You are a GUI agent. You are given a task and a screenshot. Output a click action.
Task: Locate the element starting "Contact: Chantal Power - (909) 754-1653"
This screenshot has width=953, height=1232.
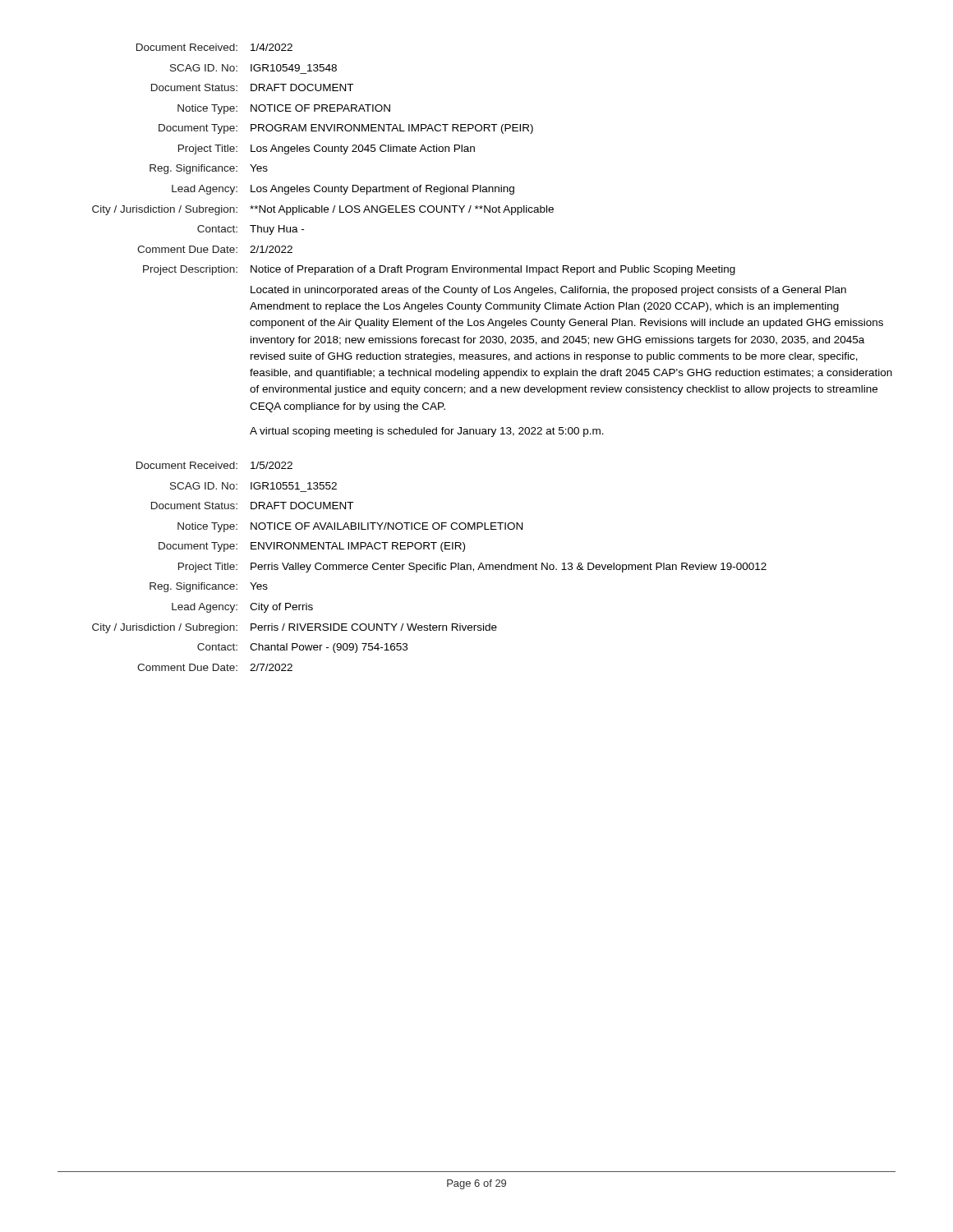302,648
